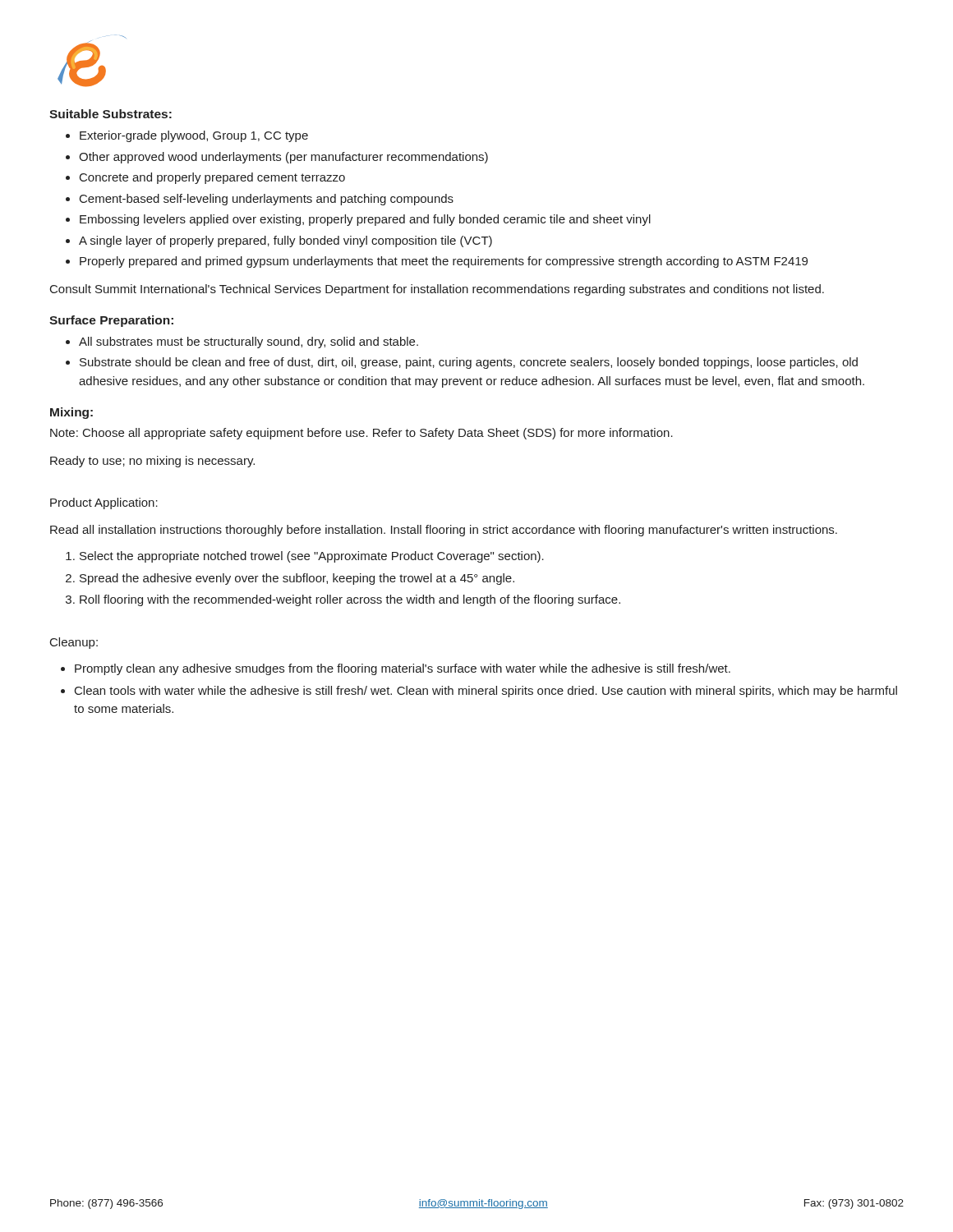The image size is (953, 1232).
Task: Select the region starting "Properly prepared and"
Action: 444,261
